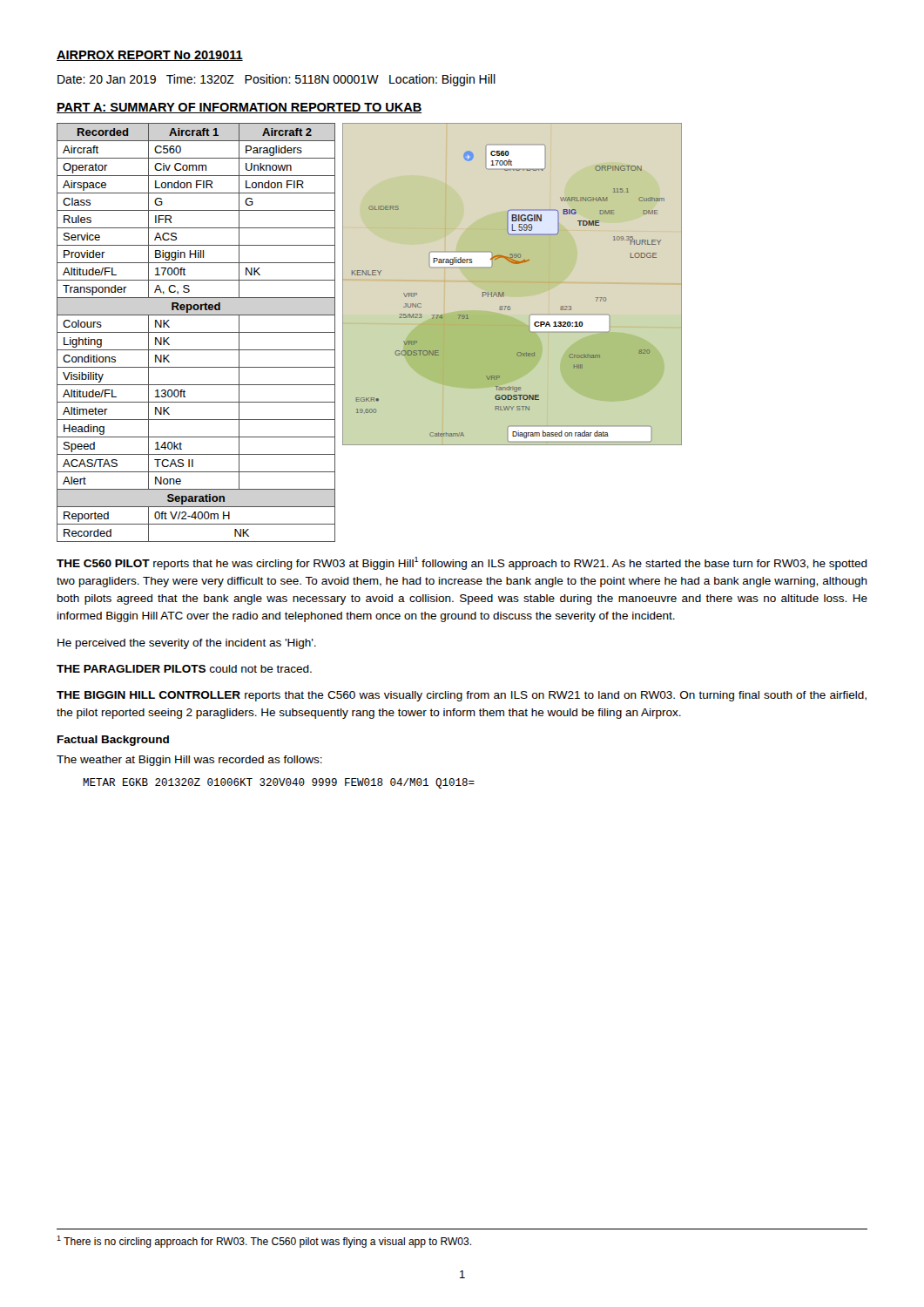Where is the passage that starts "THE C560 PILOT reports that"?
The image size is (924, 1307).
462,589
